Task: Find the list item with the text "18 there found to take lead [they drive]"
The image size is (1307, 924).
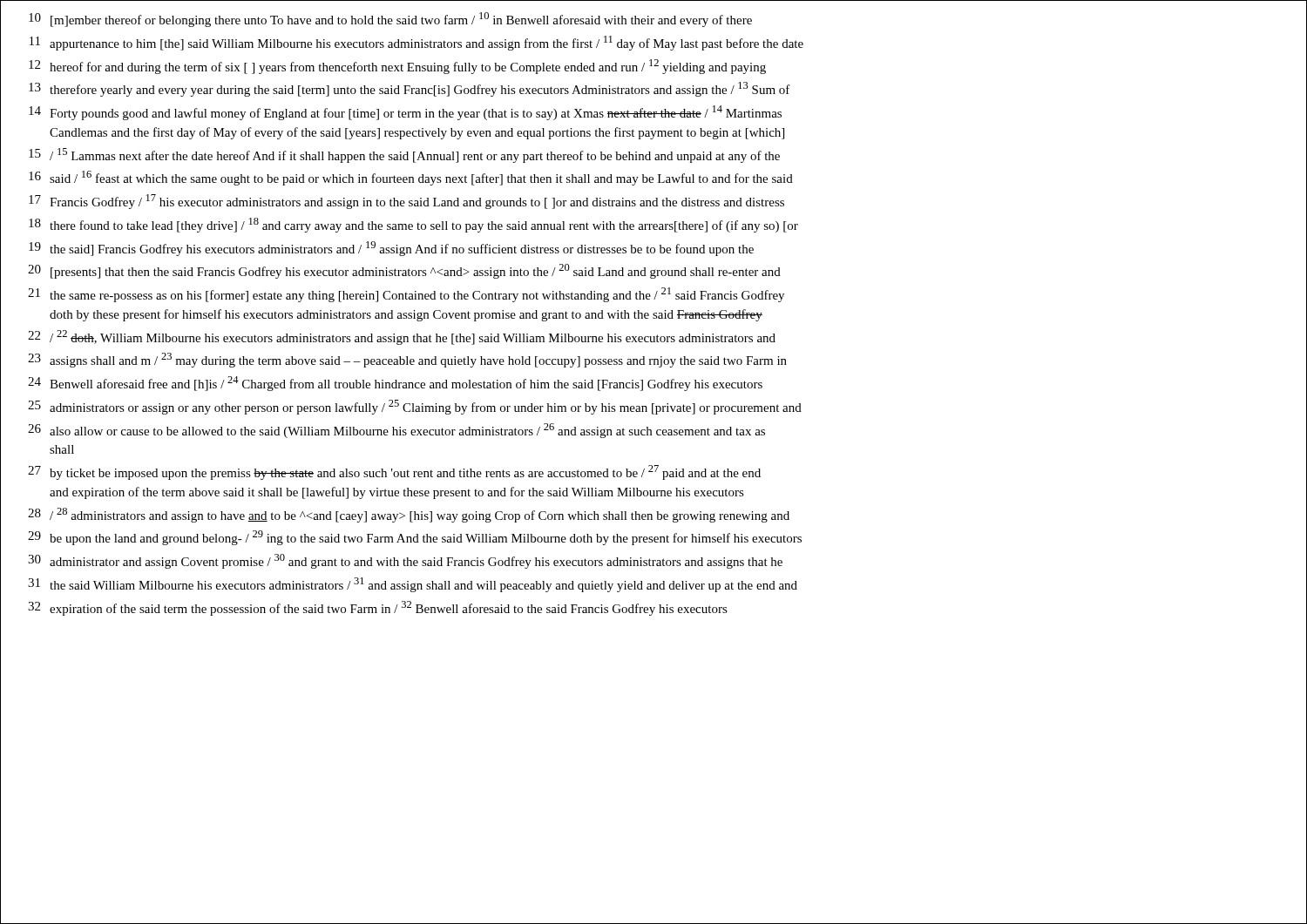Action: click(x=654, y=224)
